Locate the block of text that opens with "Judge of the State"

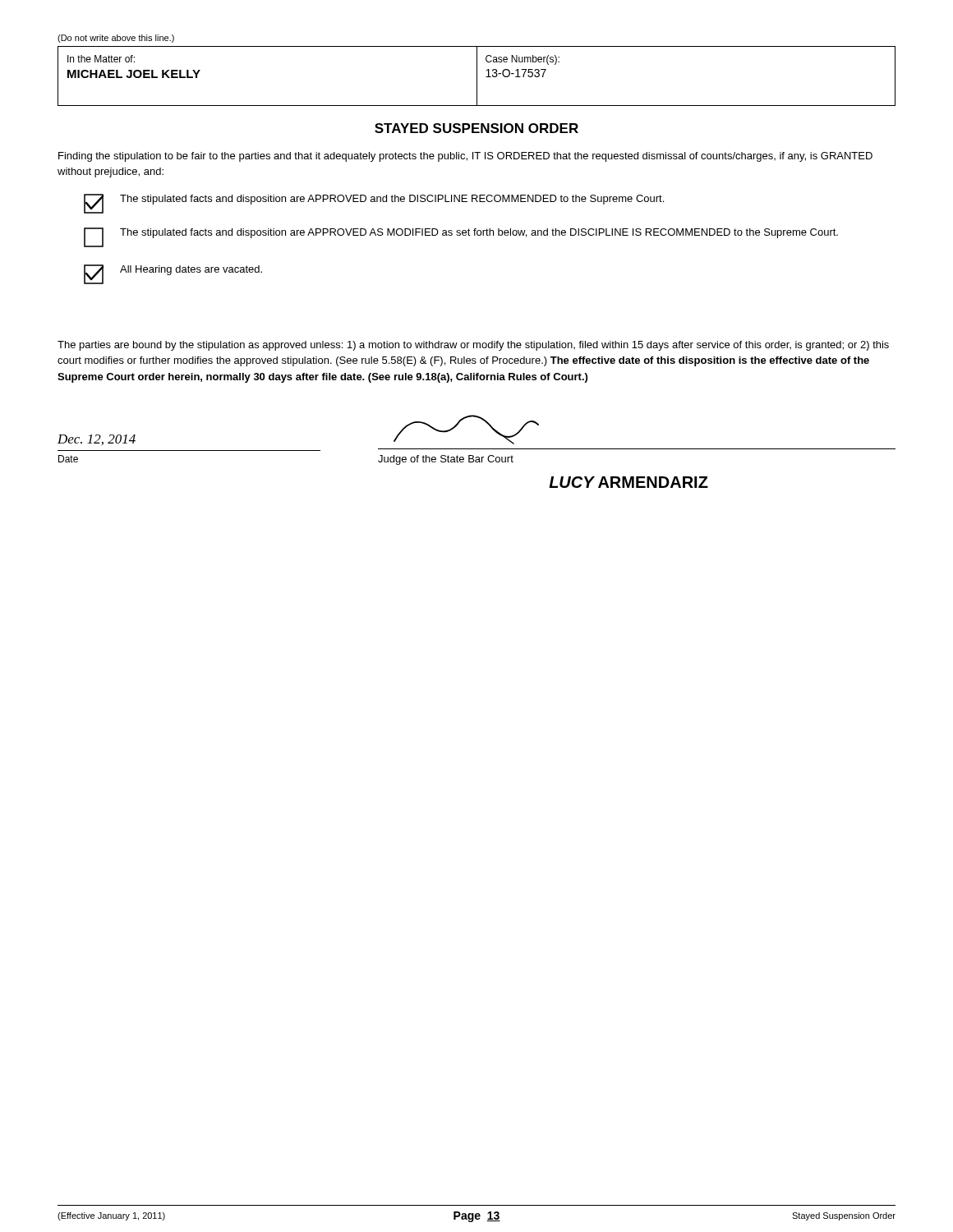pyautogui.click(x=446, y=459)
